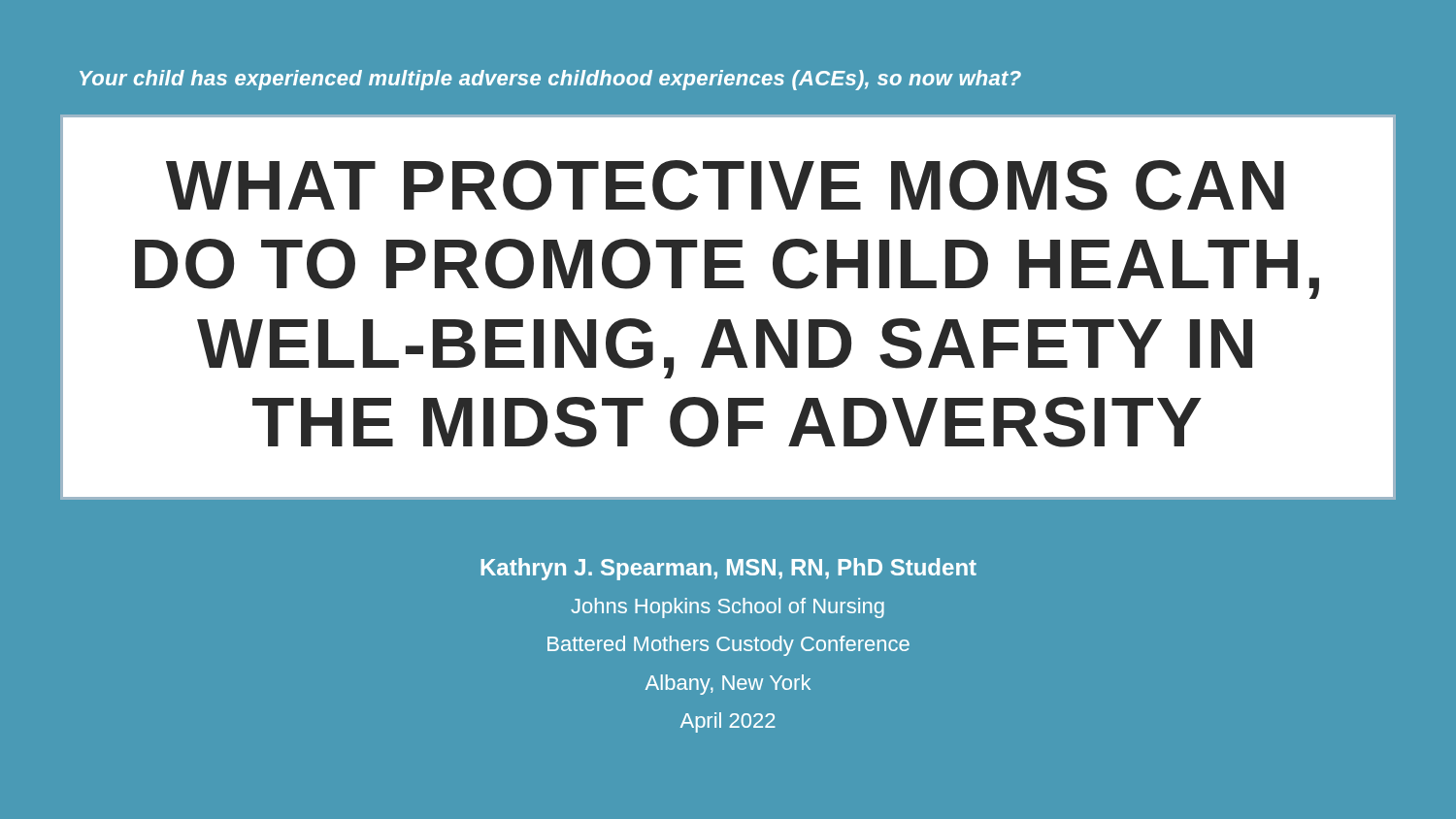
Task: Click on the text block that reads "Your child has experienced multiple adverse childhood"
Action: click(550, 78)
